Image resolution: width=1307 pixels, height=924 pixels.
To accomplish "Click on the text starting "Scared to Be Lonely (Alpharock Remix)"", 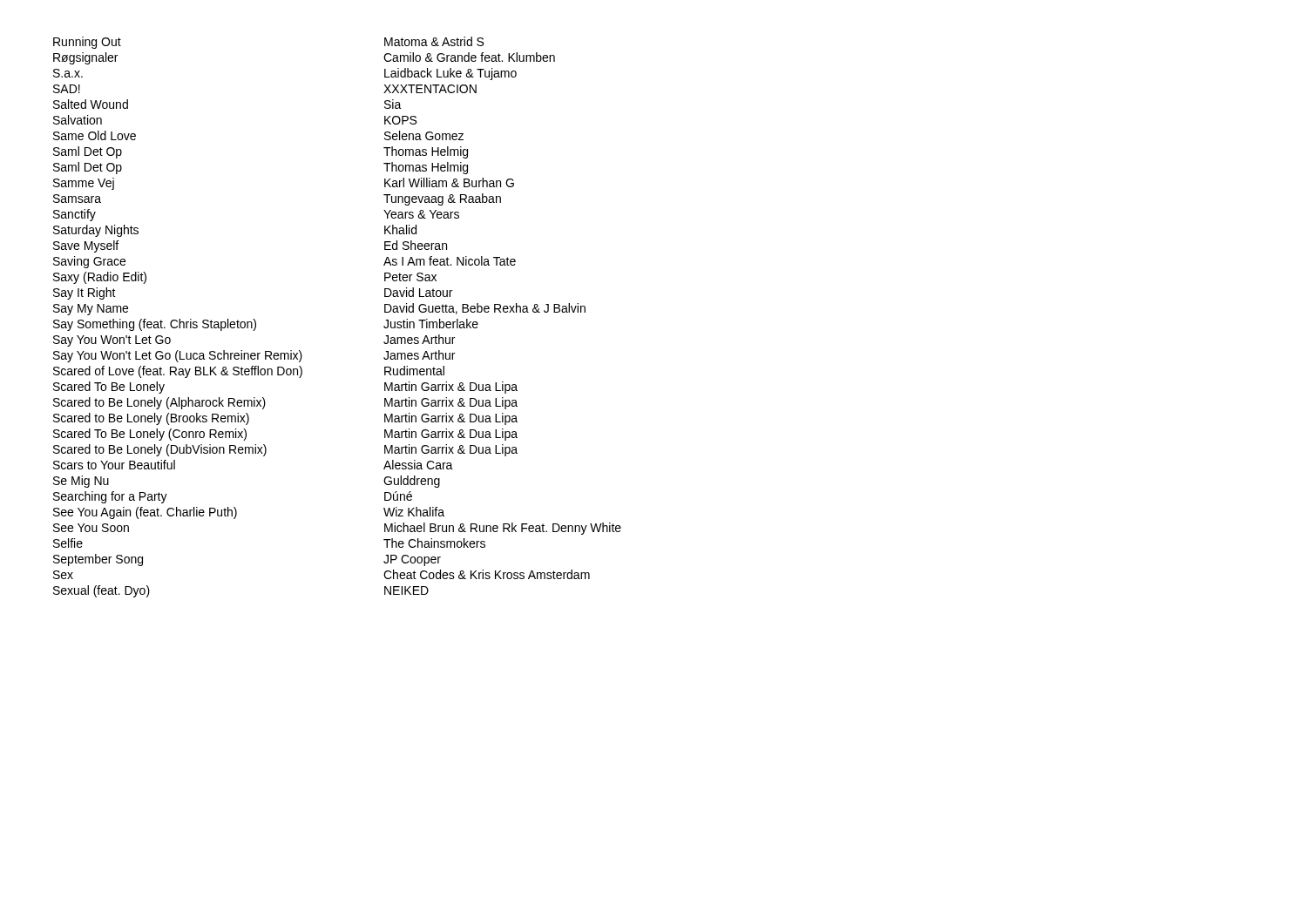I will [x=158, y=403].
